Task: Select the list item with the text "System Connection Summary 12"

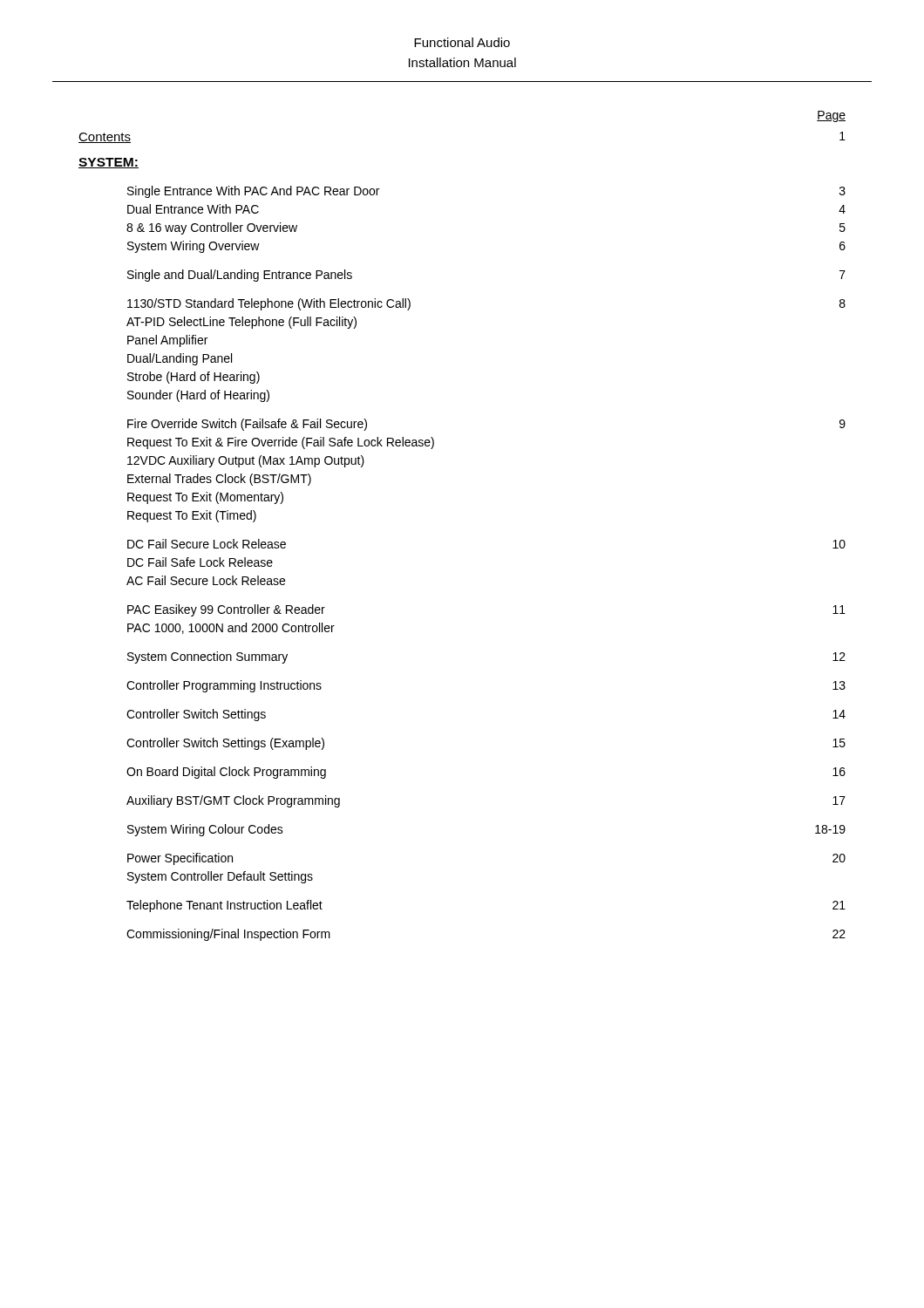Action: [x=208, y=657]
